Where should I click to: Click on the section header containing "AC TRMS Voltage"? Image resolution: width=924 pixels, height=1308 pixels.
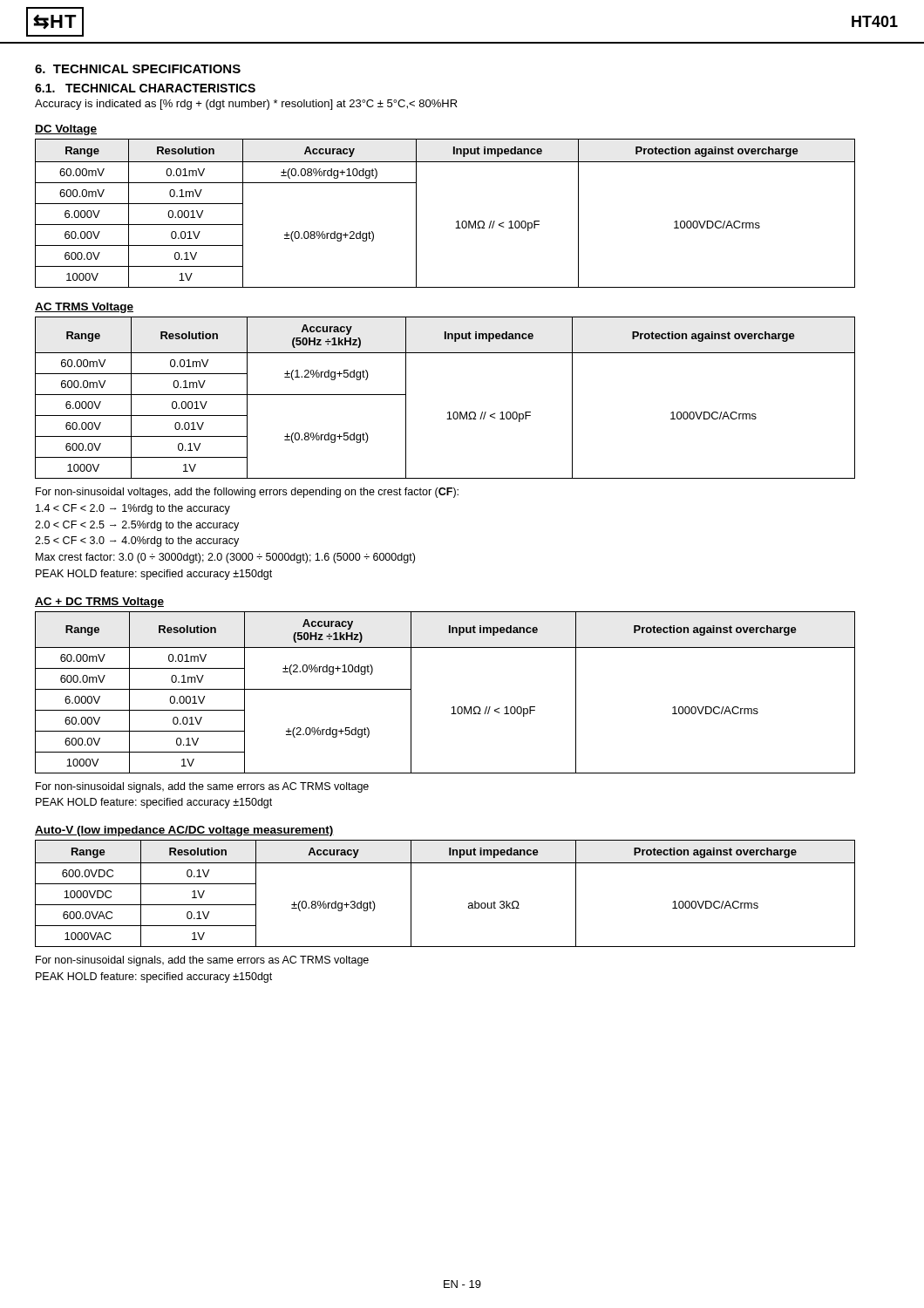coord(84,306)
